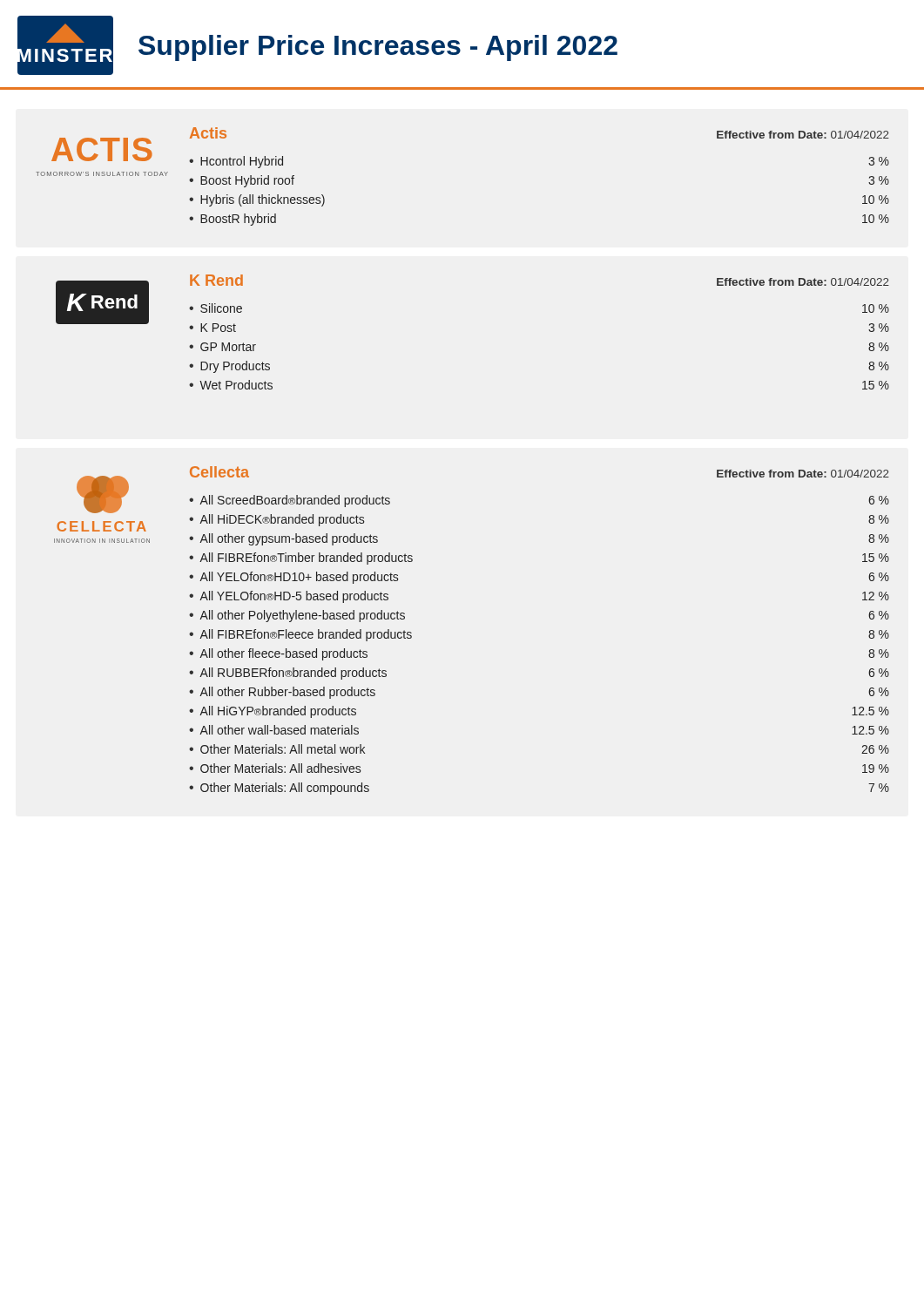Select the text block starting "• Other Materials: All metal"

click(280, 750)
